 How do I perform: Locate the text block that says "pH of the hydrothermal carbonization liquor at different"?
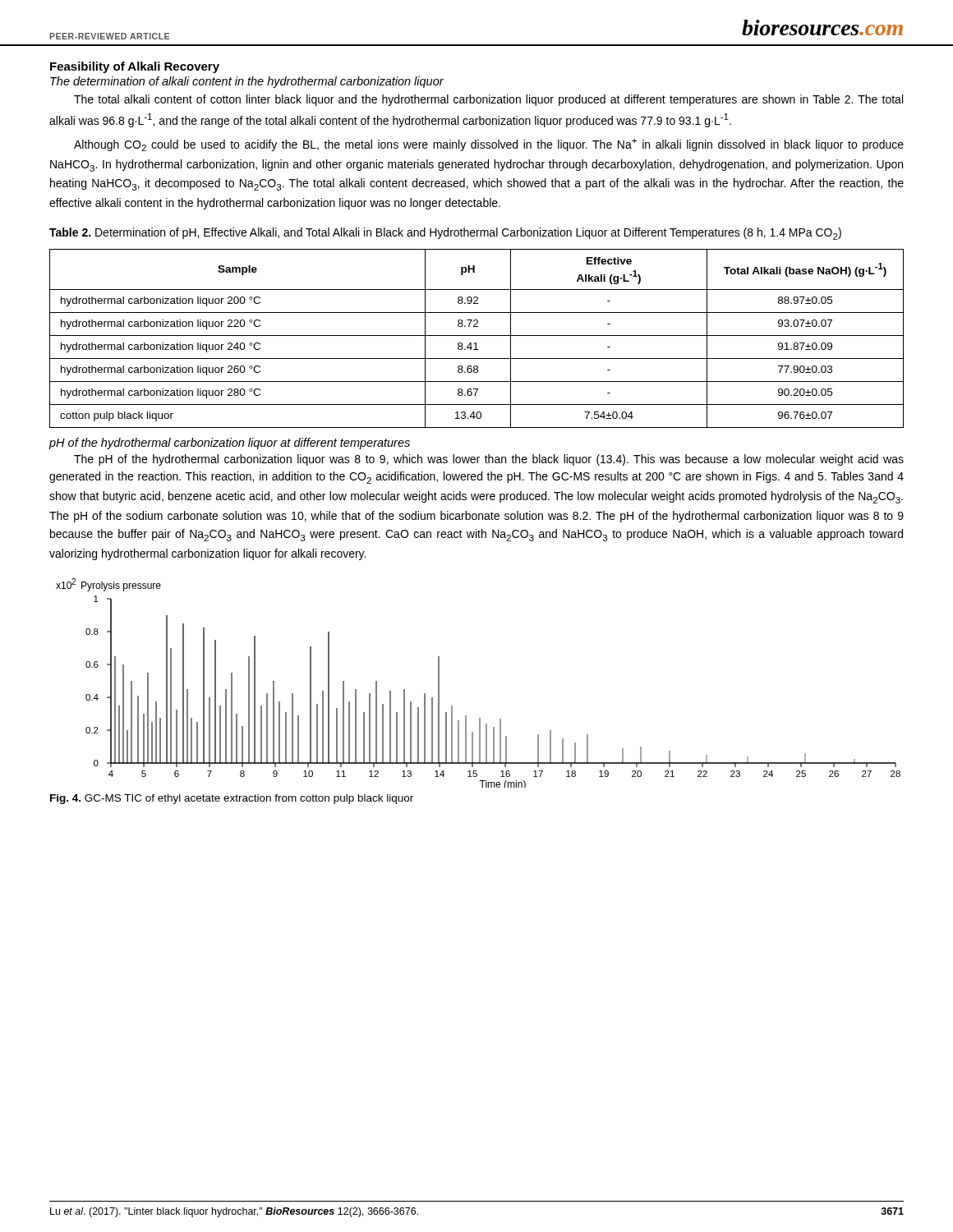pos(230,442)
